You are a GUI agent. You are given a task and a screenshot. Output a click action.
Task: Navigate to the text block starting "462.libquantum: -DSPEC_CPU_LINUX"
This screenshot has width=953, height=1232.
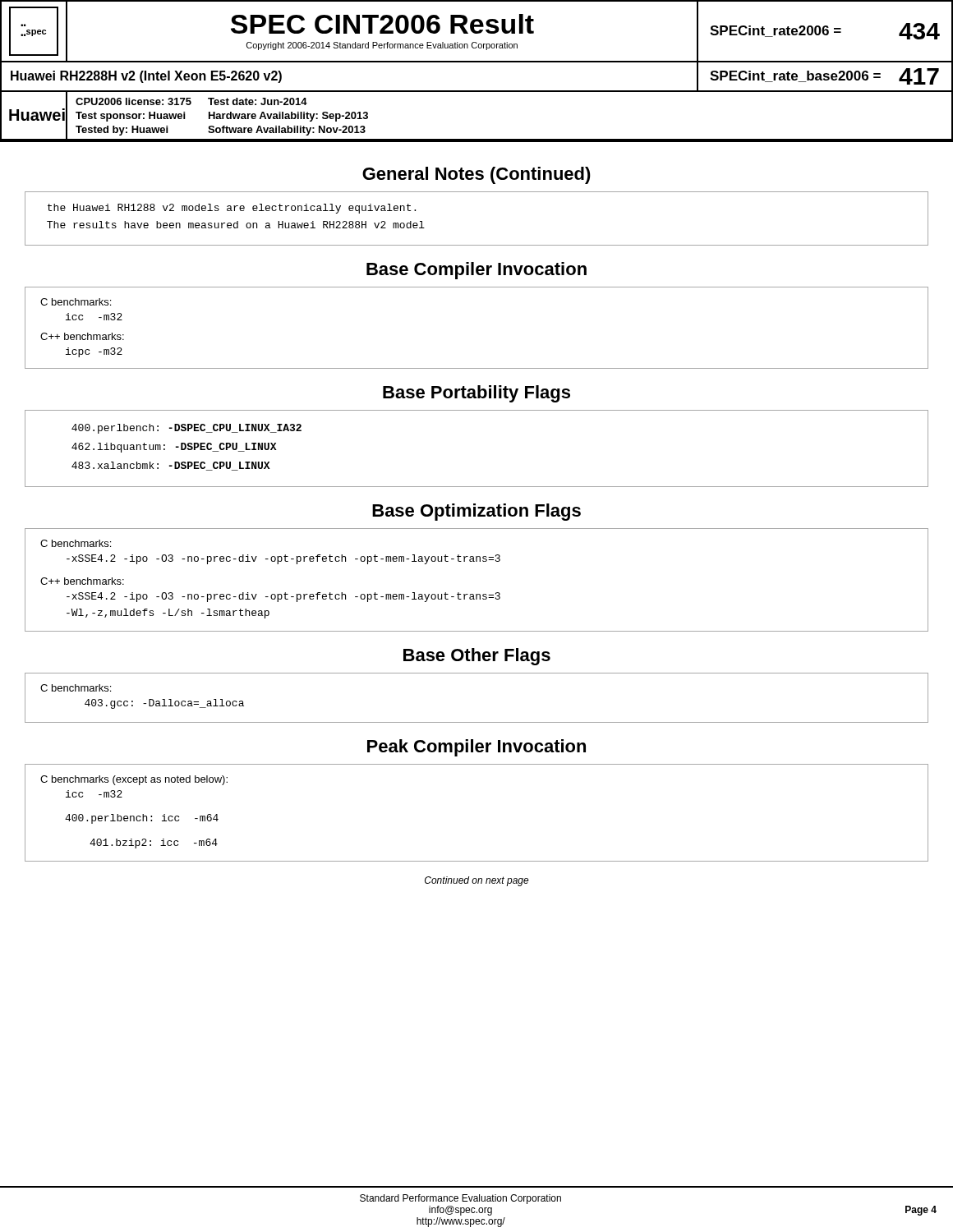click(171, 447)
